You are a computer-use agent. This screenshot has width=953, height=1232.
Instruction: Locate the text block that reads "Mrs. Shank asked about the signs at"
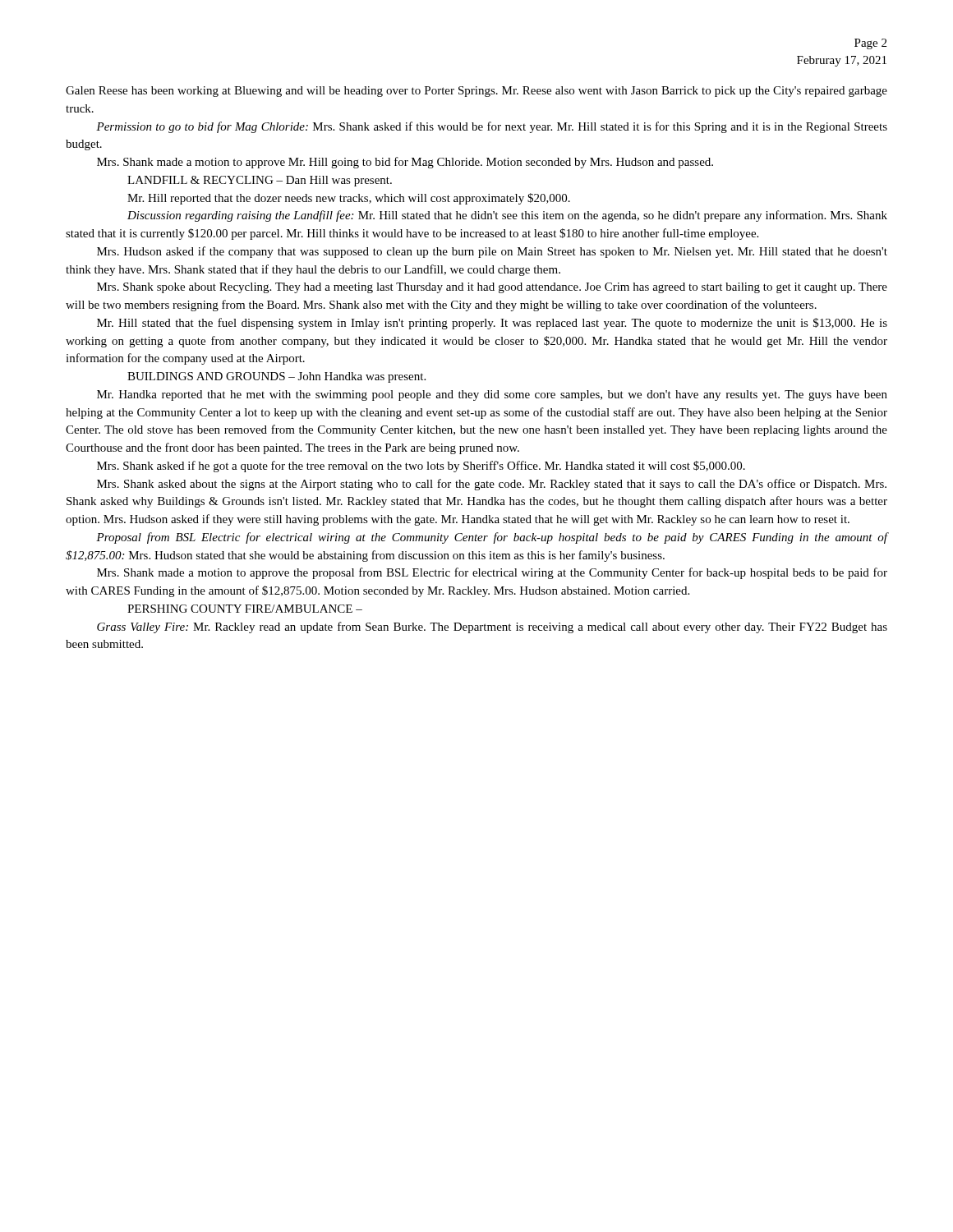[476, 502]
